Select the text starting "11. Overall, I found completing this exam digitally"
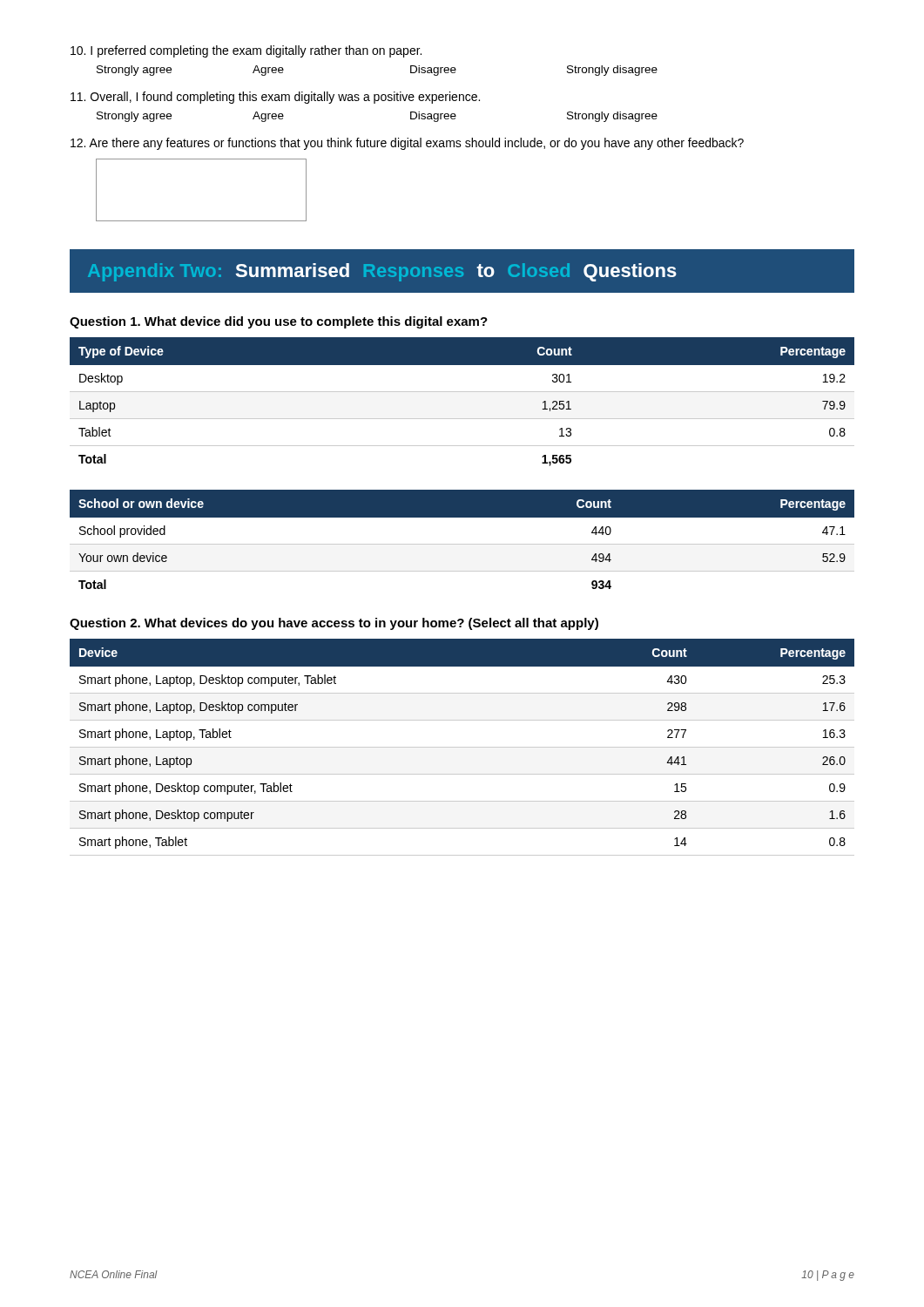This screenshot has width=924, height=1307. [x=462, y=106]
